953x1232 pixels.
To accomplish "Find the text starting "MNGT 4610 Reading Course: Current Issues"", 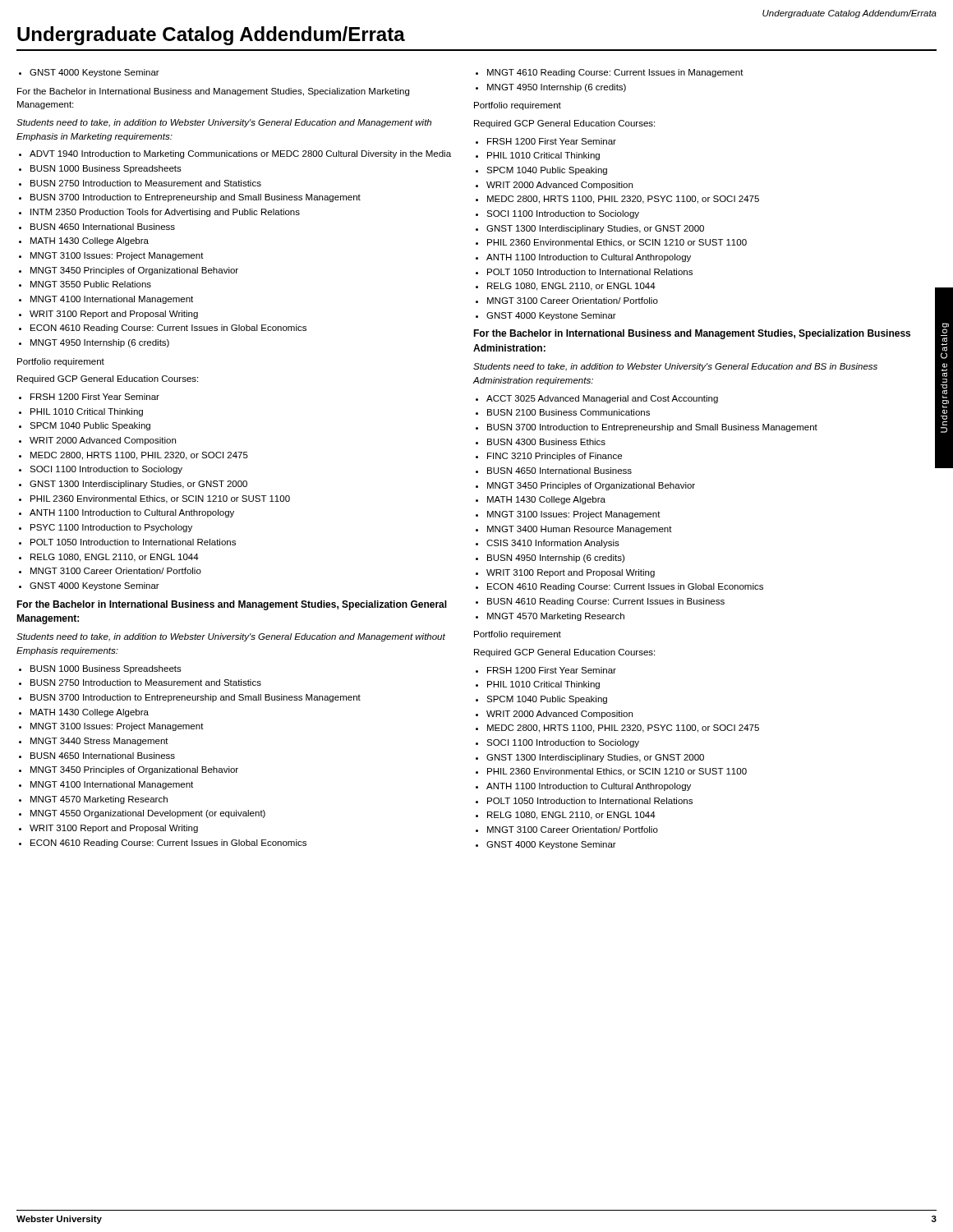I will 694,80.
